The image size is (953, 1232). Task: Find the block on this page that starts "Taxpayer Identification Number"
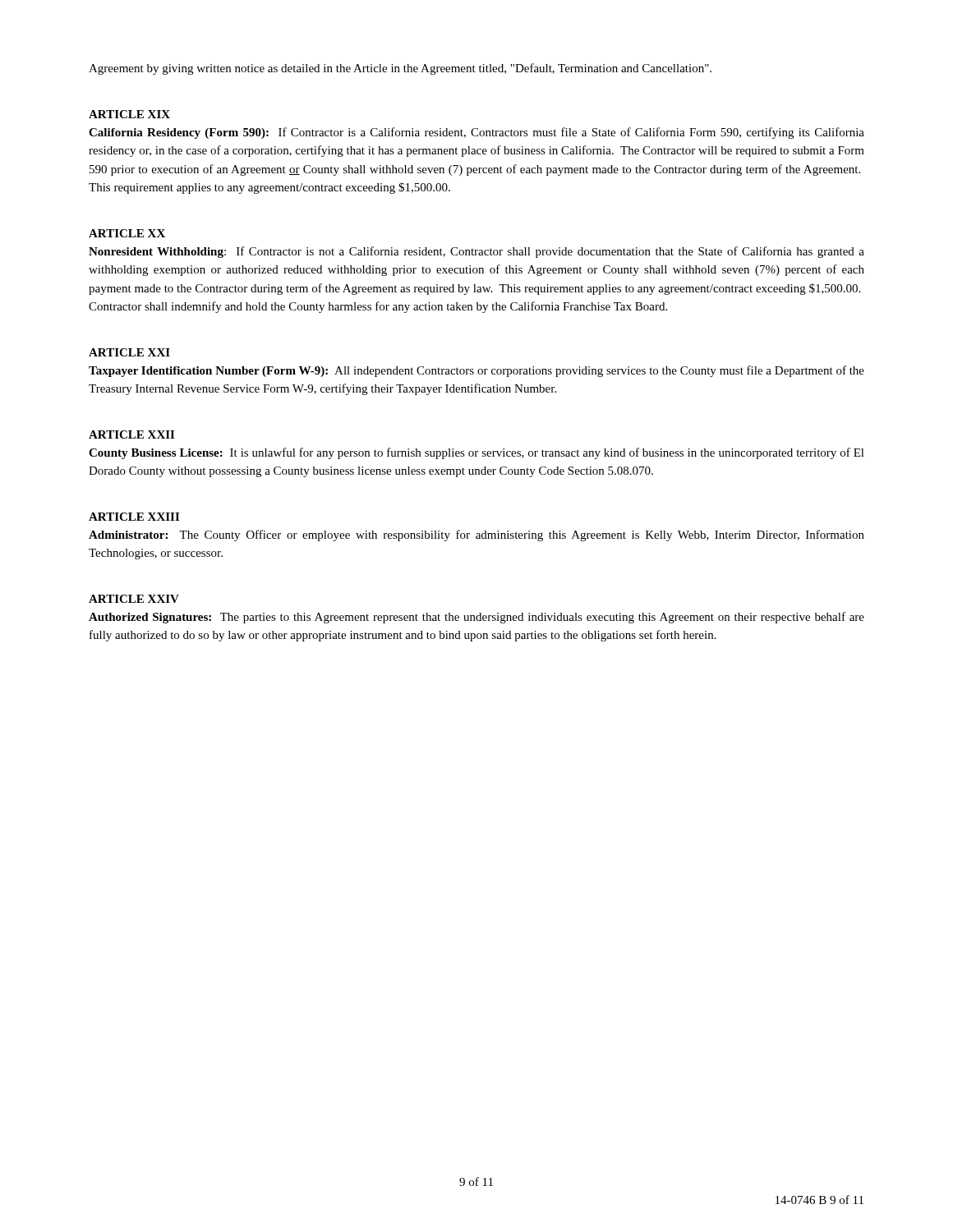[476, 379]
